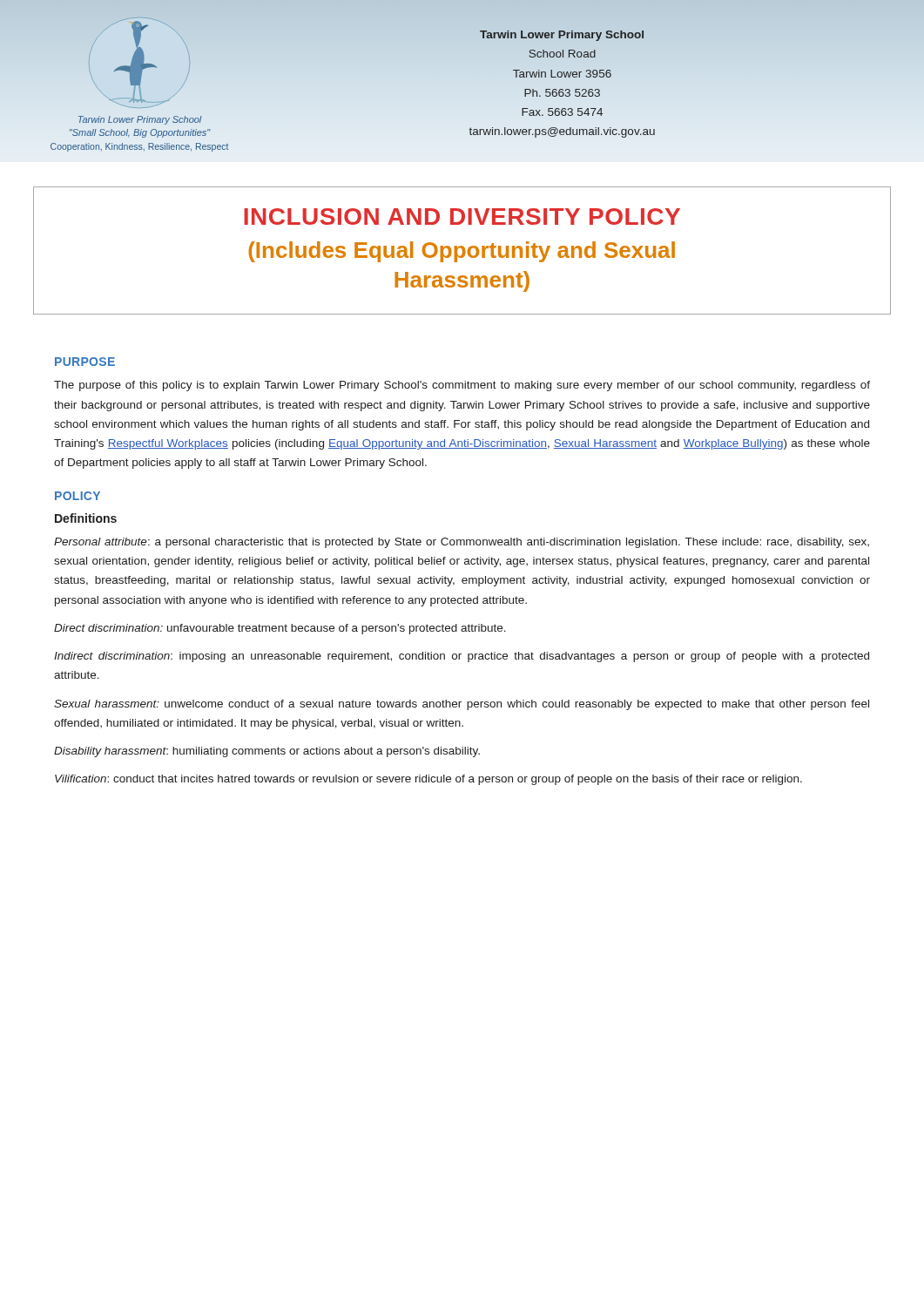Where is the passage that starts "Vilification: conduct that incites"?

[428, 779]
